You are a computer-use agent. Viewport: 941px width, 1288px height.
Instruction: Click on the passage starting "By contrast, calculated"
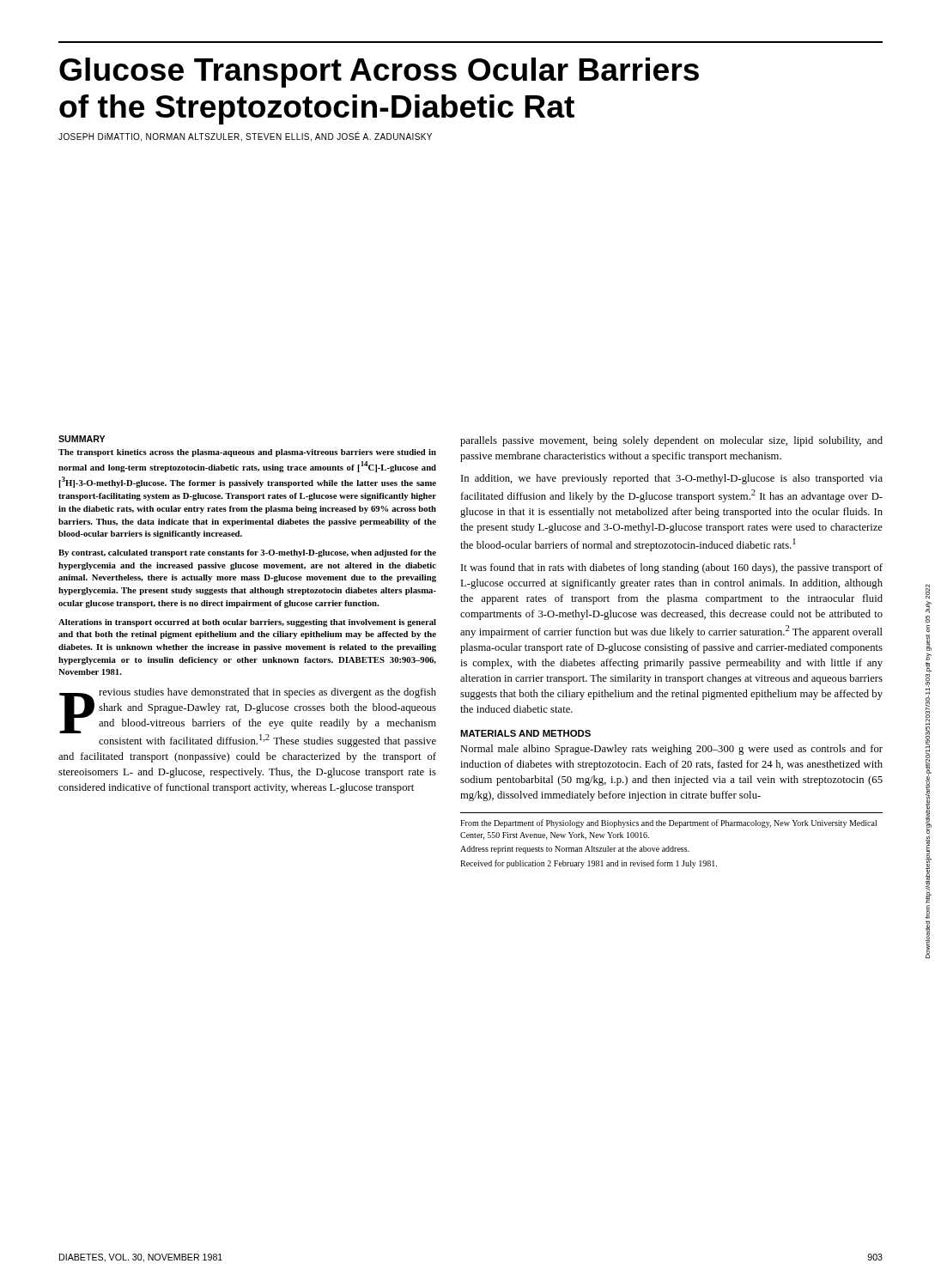[x=247, y=578]
